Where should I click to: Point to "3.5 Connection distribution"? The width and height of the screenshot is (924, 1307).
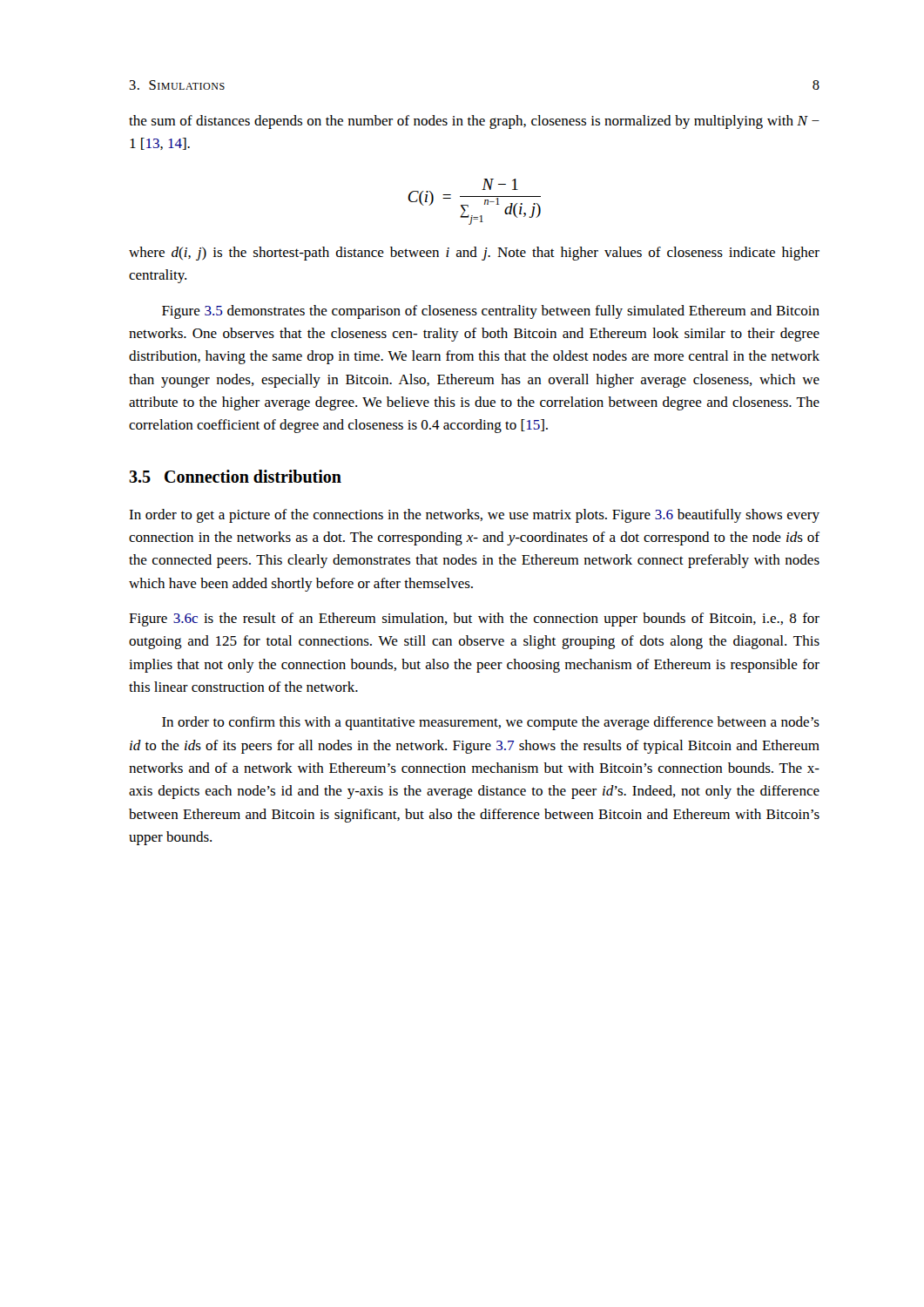click(235, 476)
